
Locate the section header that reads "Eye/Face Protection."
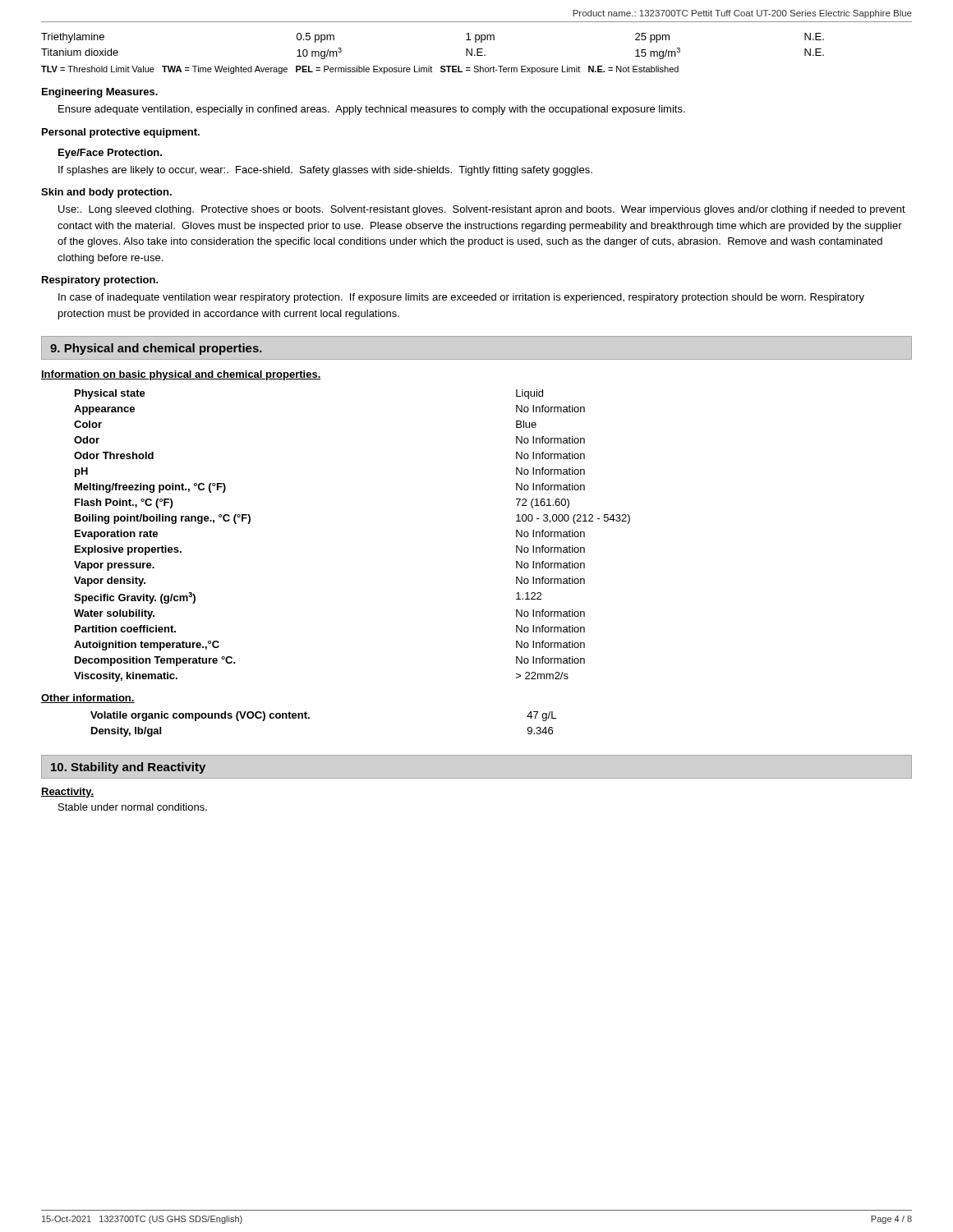(x=110, y=152)
